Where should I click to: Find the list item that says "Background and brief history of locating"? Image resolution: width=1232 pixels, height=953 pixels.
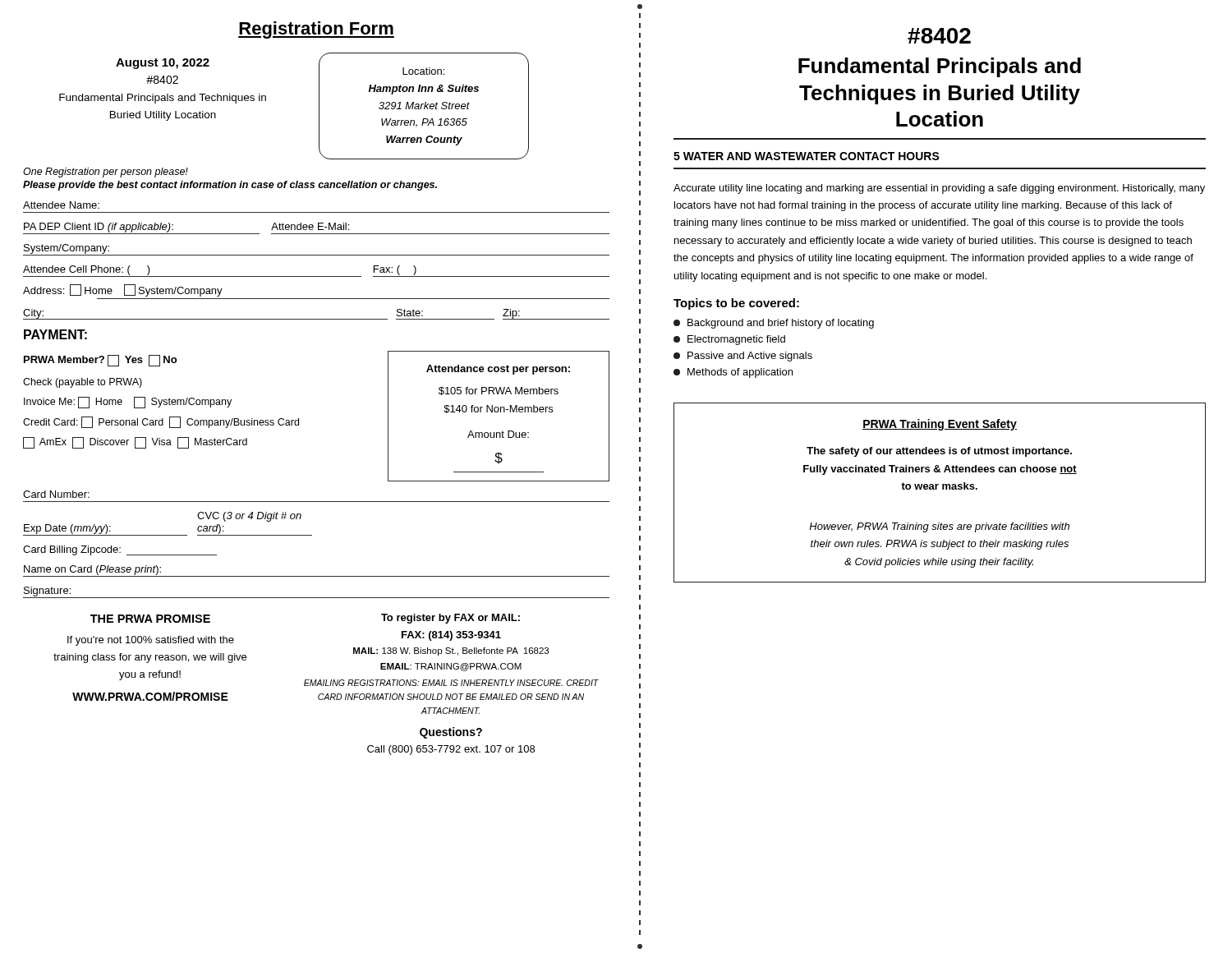coord(774,323)
